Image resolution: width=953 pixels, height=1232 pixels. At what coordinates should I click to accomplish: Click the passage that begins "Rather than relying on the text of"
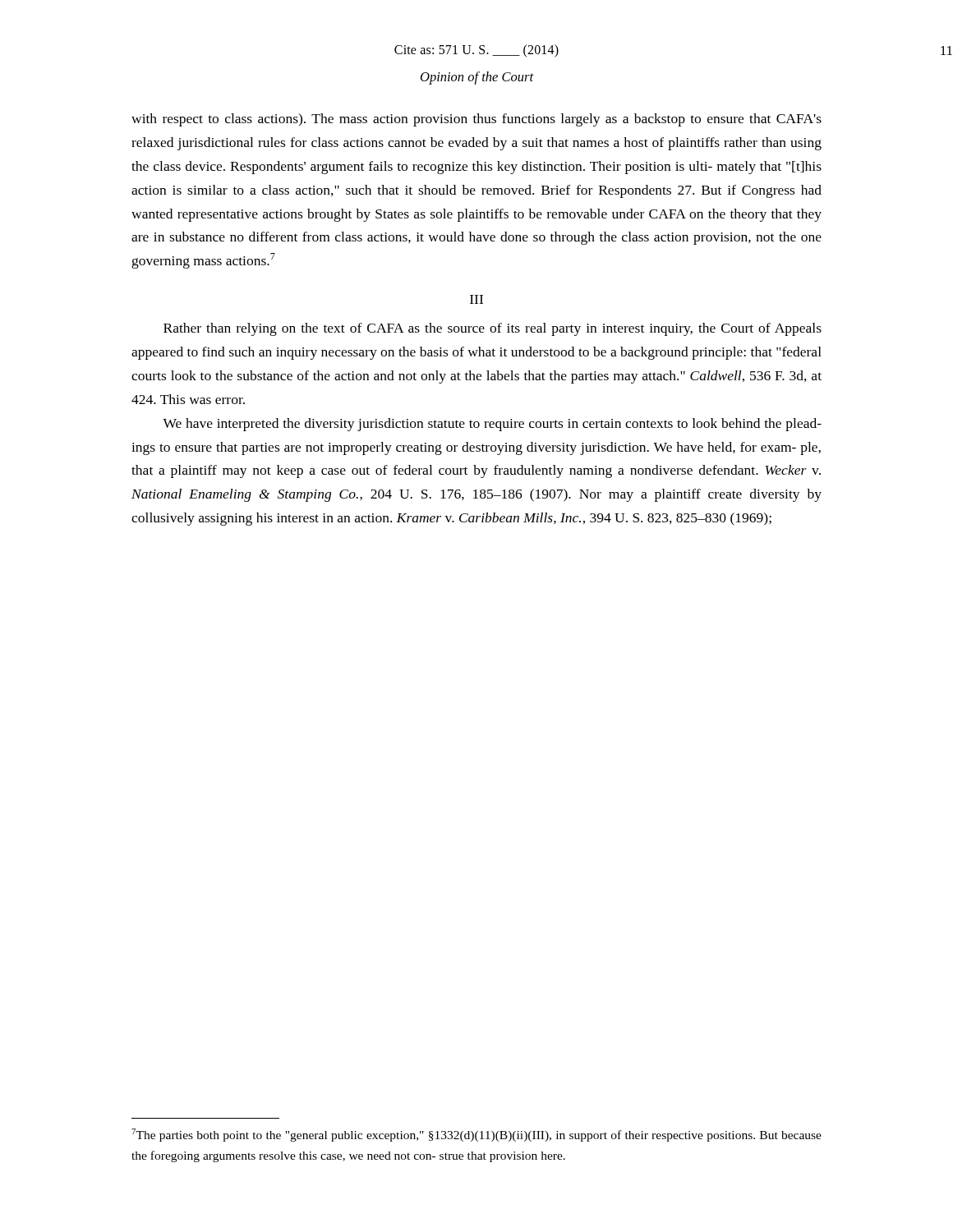pos(476,364)
